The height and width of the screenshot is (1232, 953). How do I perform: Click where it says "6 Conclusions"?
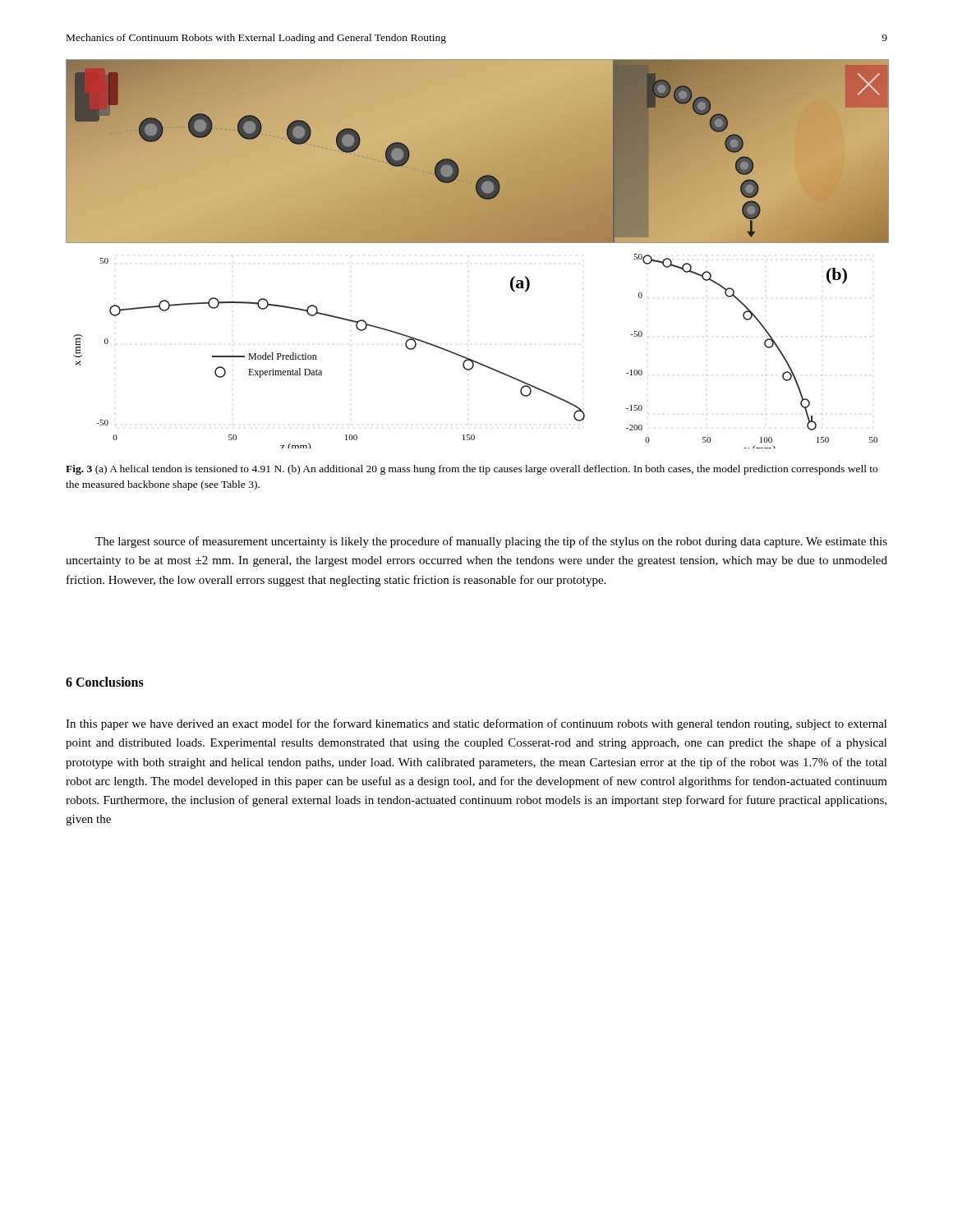coord(105,682)
